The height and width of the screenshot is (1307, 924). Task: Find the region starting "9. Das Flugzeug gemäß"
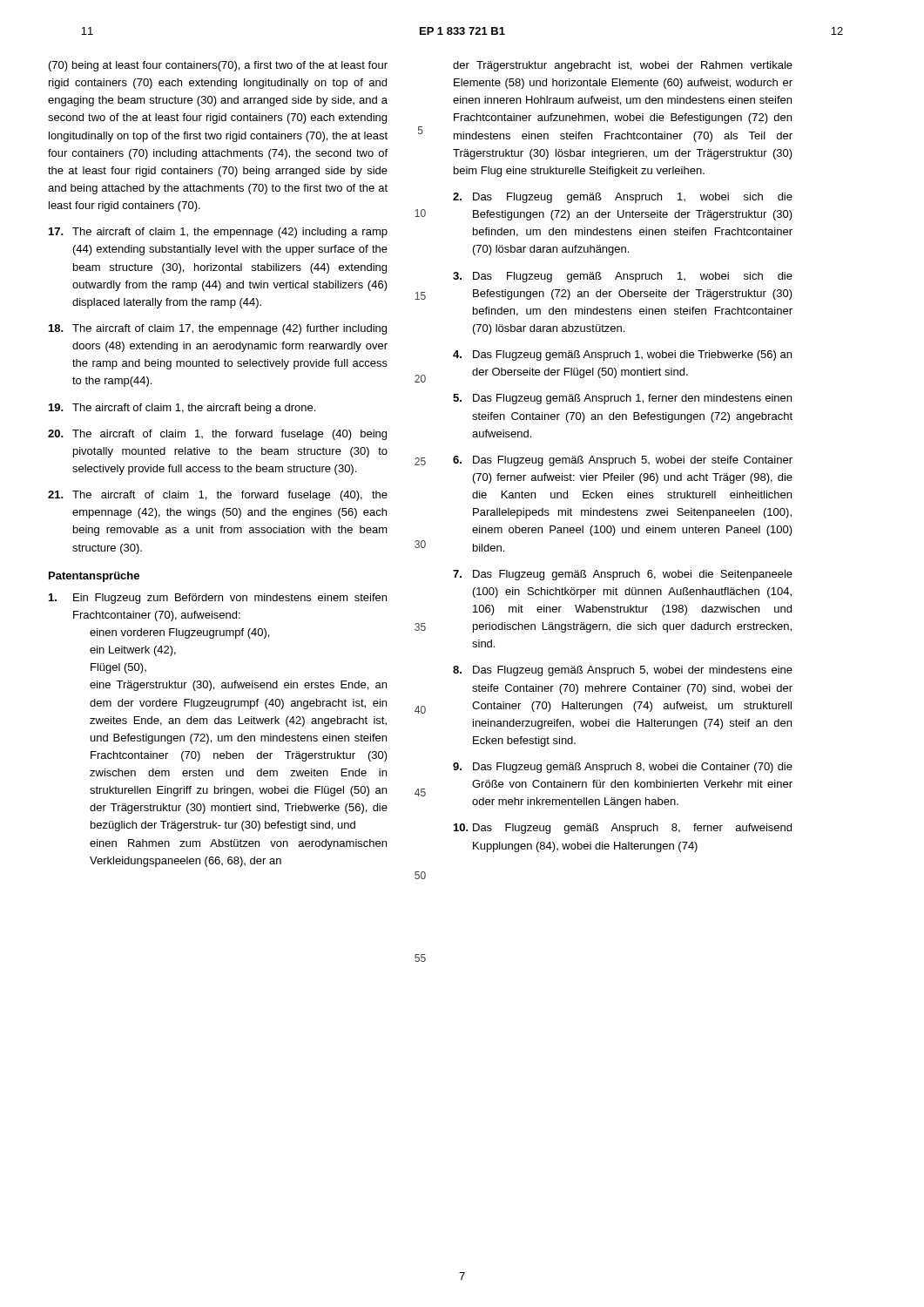[623, 784]
